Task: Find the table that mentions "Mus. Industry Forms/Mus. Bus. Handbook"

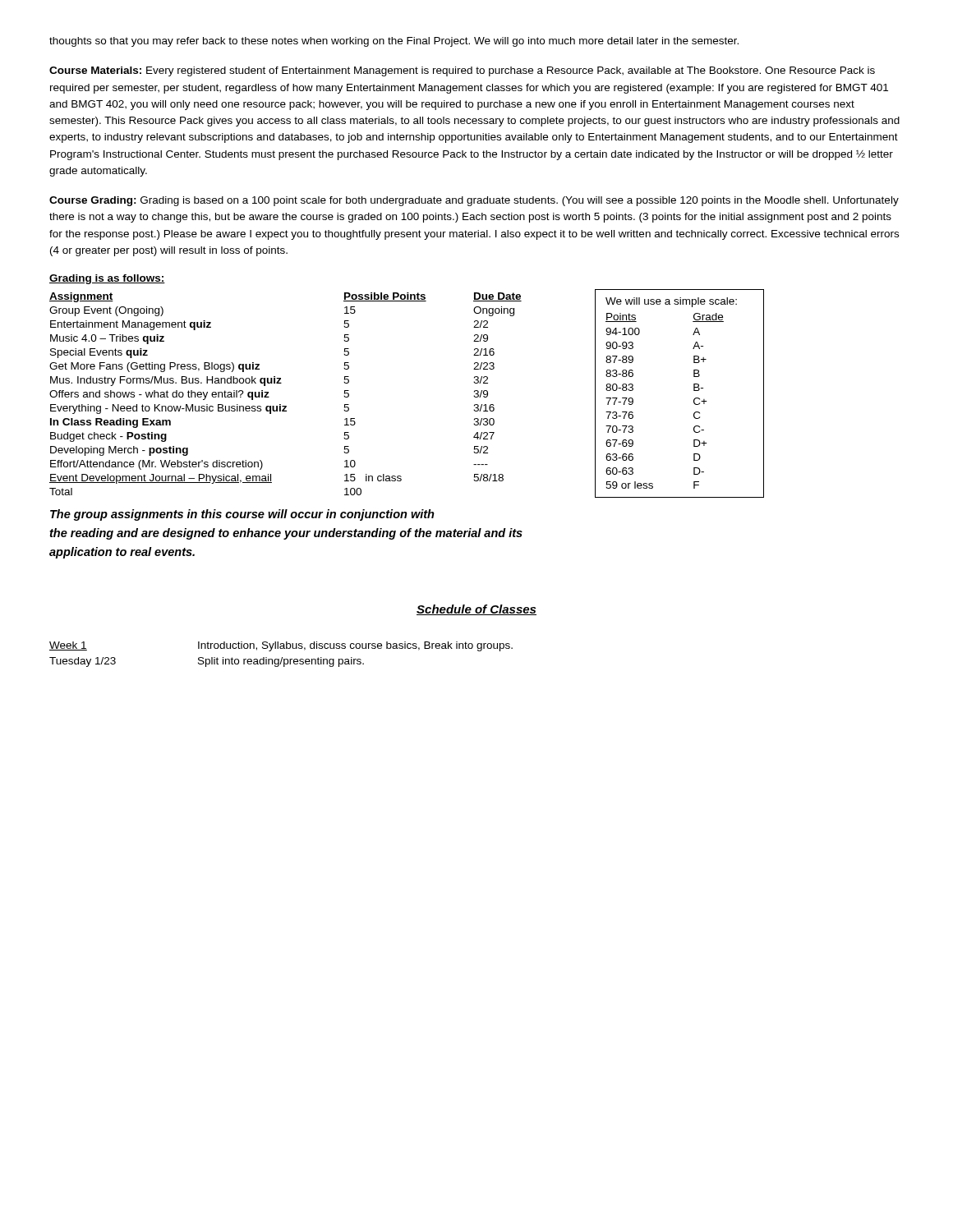Action: tap(310, 394)
